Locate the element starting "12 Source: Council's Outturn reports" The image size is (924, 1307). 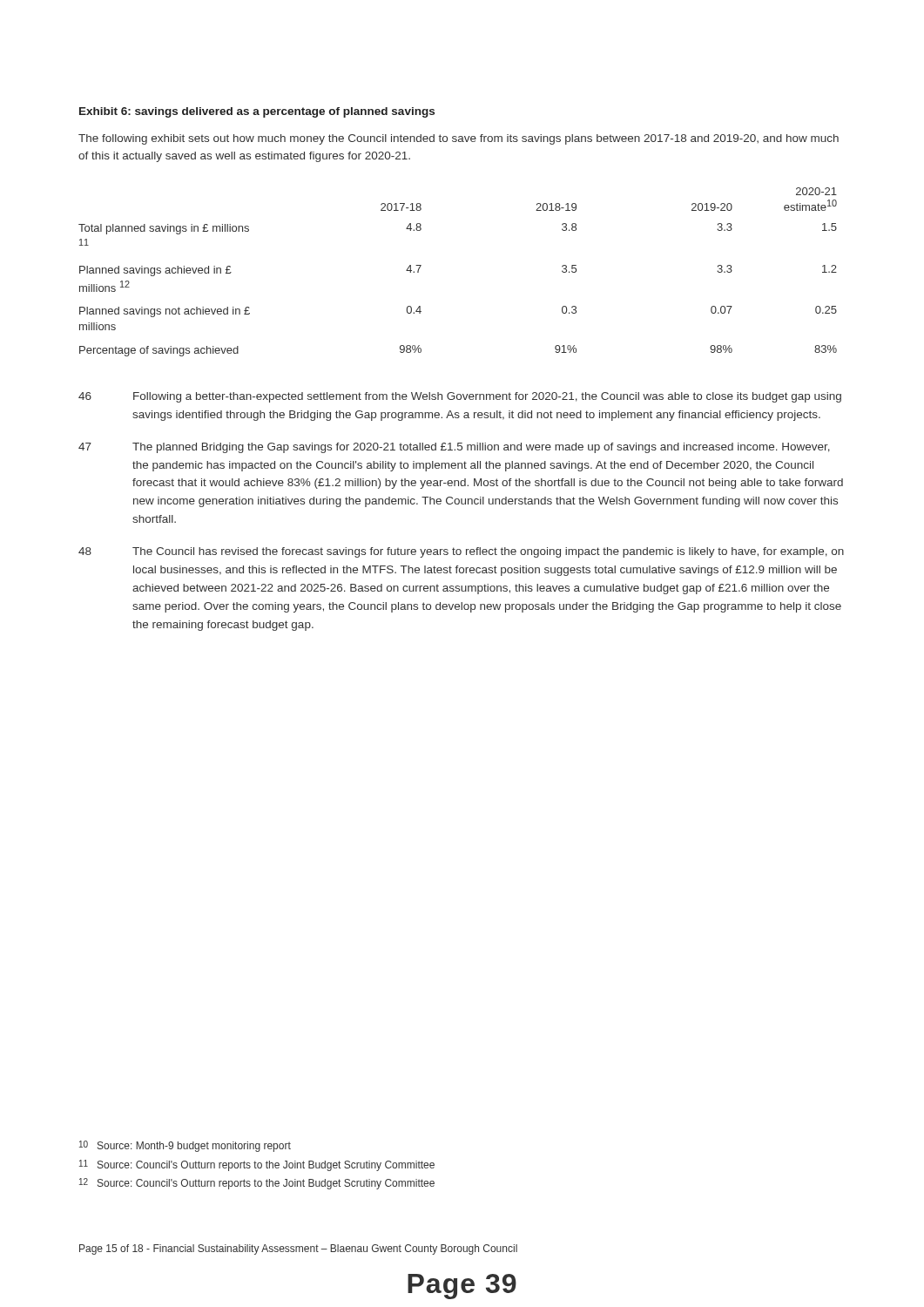tap(257, 1184)
